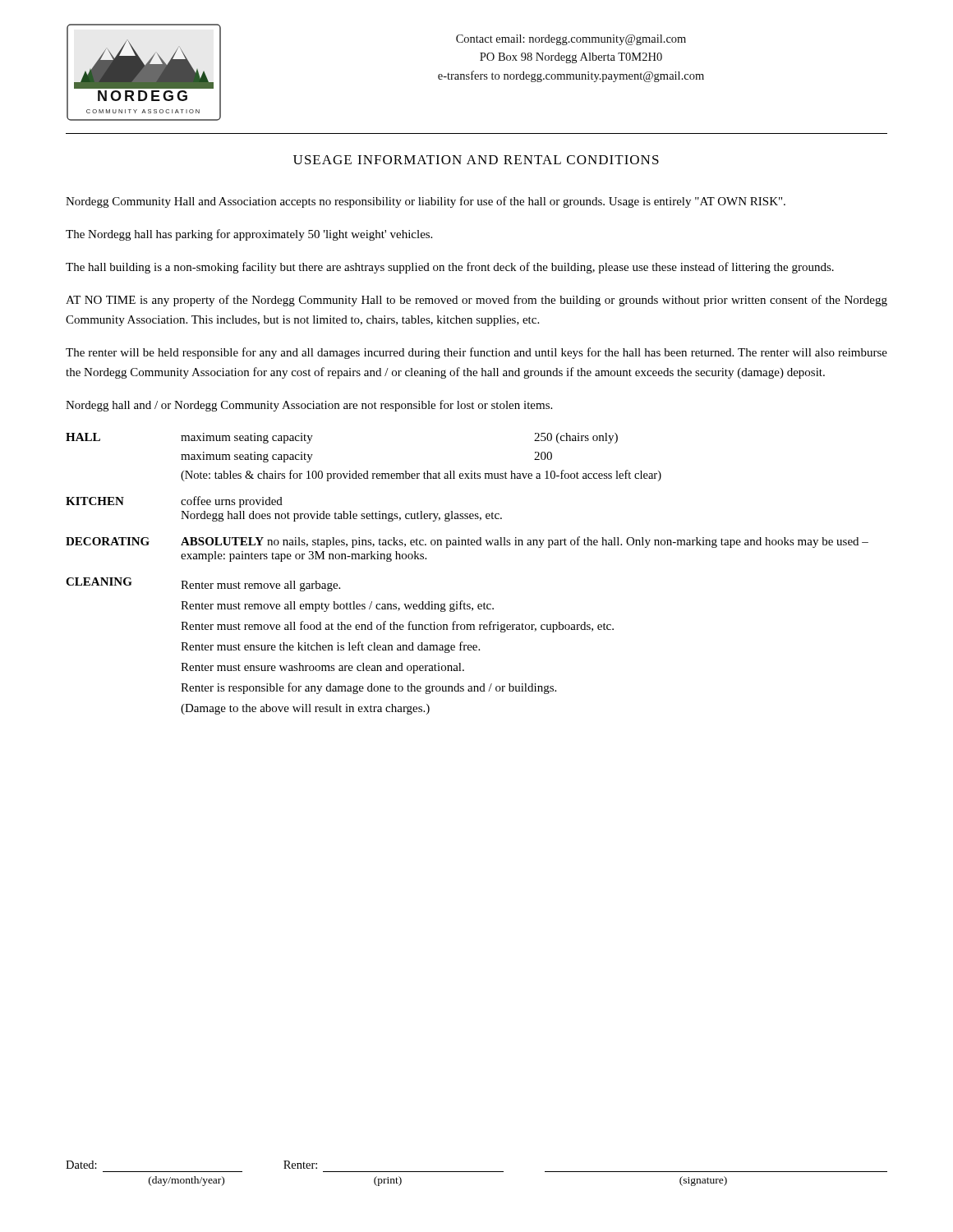Find the table
This screenshot has height=1232, width=953.
[x=476, y=574]
